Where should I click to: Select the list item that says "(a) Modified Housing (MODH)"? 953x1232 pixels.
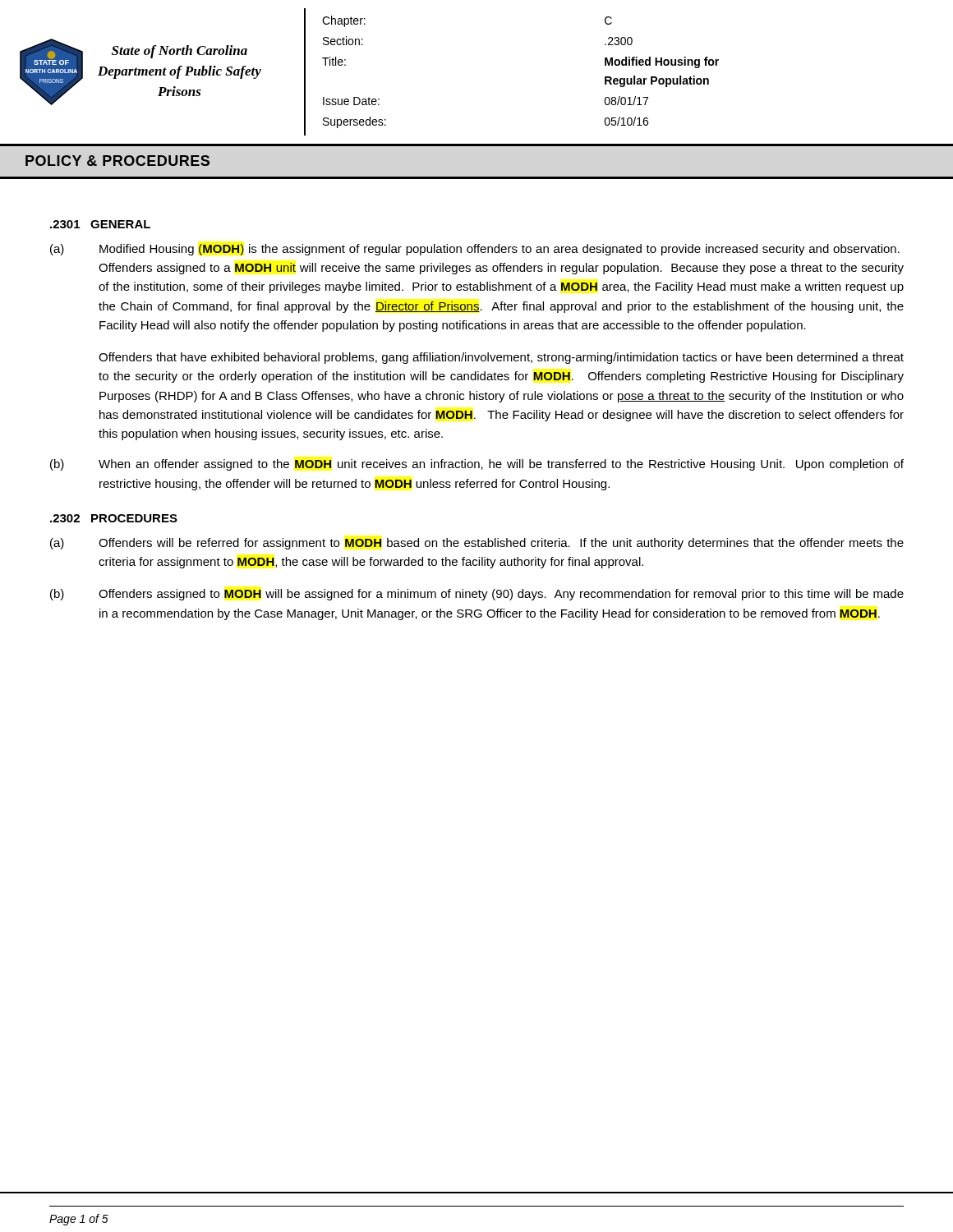click(476, 287)
